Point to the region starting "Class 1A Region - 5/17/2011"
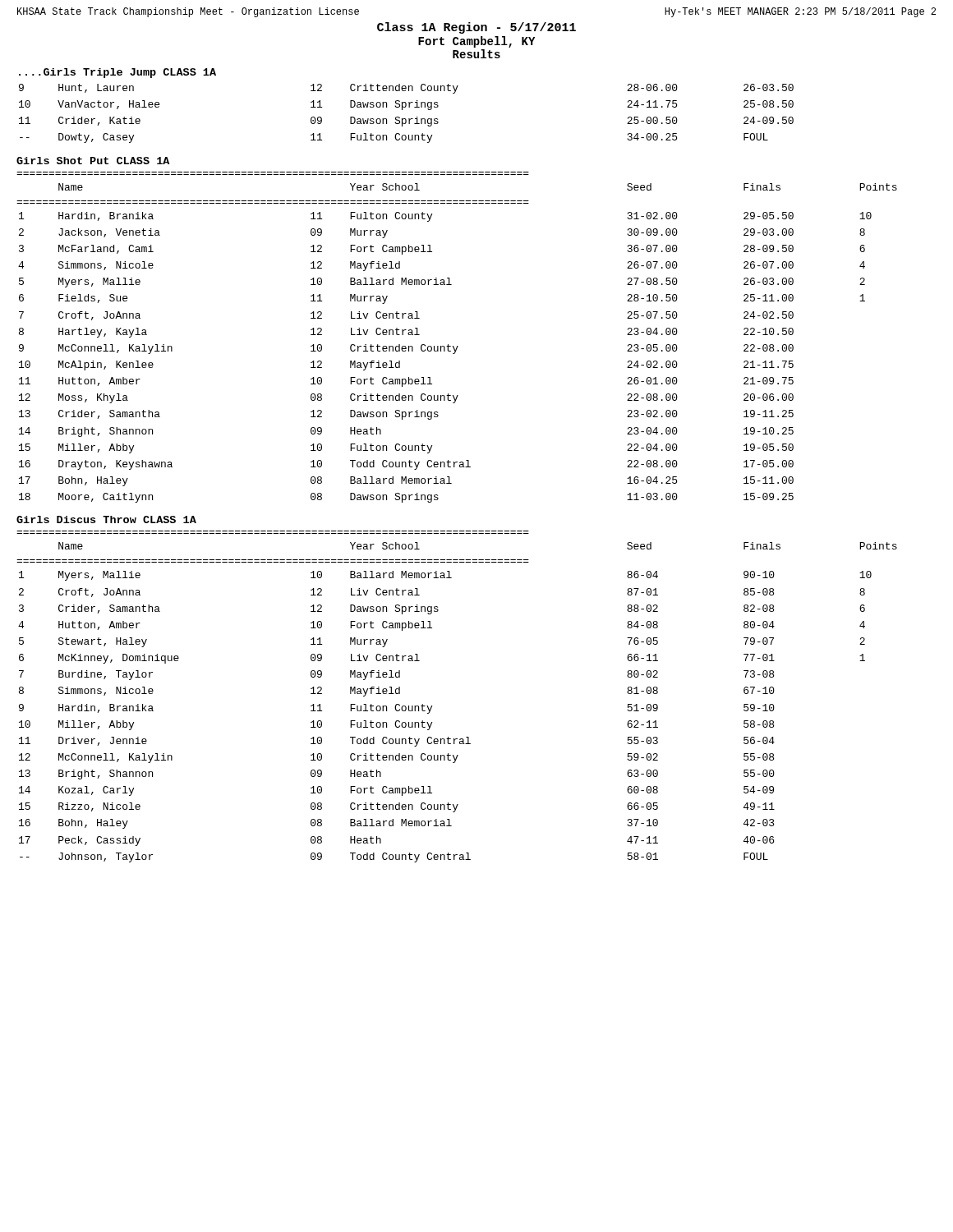This screenshot has width=953, height=1232. pos(476,28)
